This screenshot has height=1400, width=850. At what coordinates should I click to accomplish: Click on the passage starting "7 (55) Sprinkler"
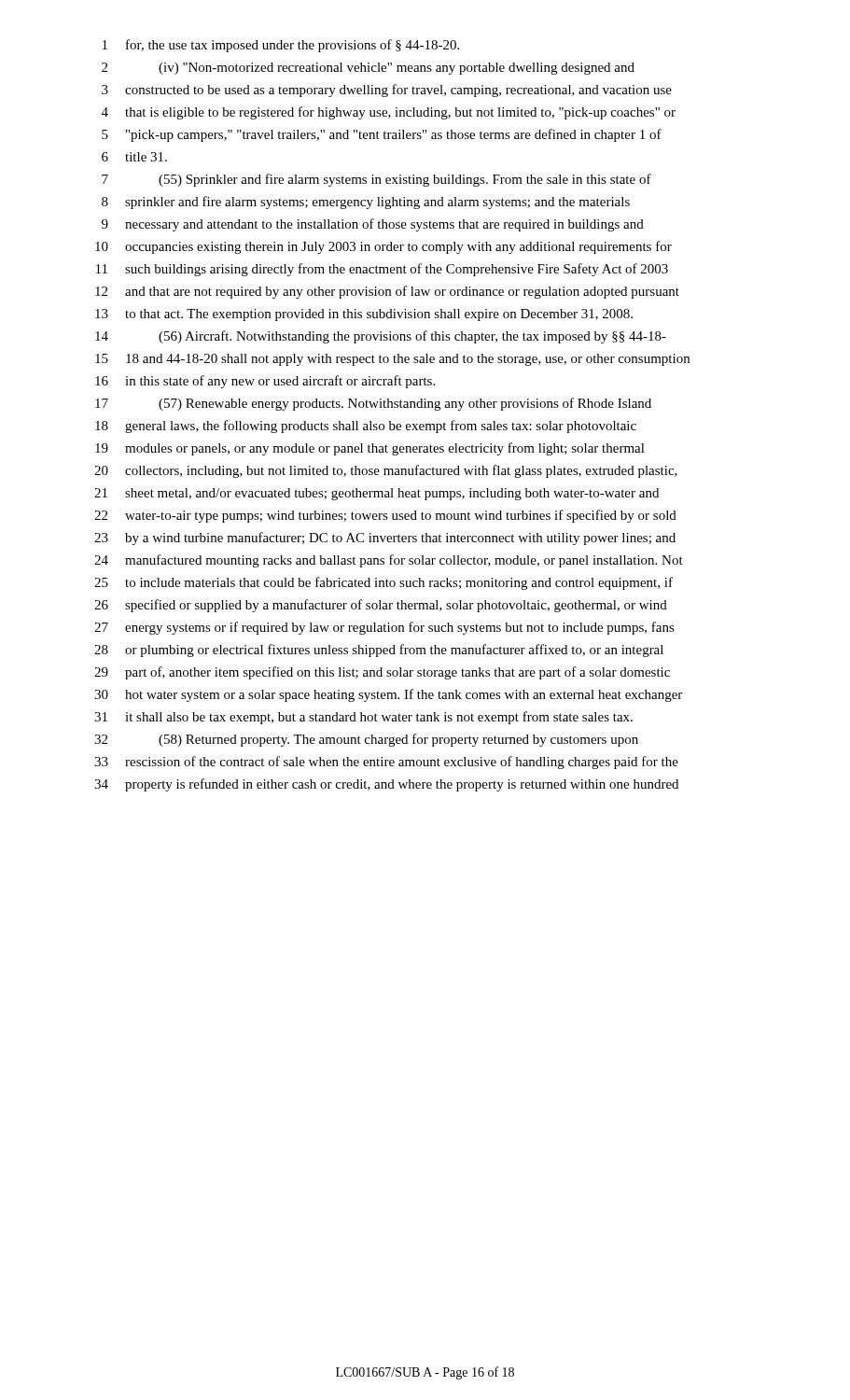[x=432, y=179]
